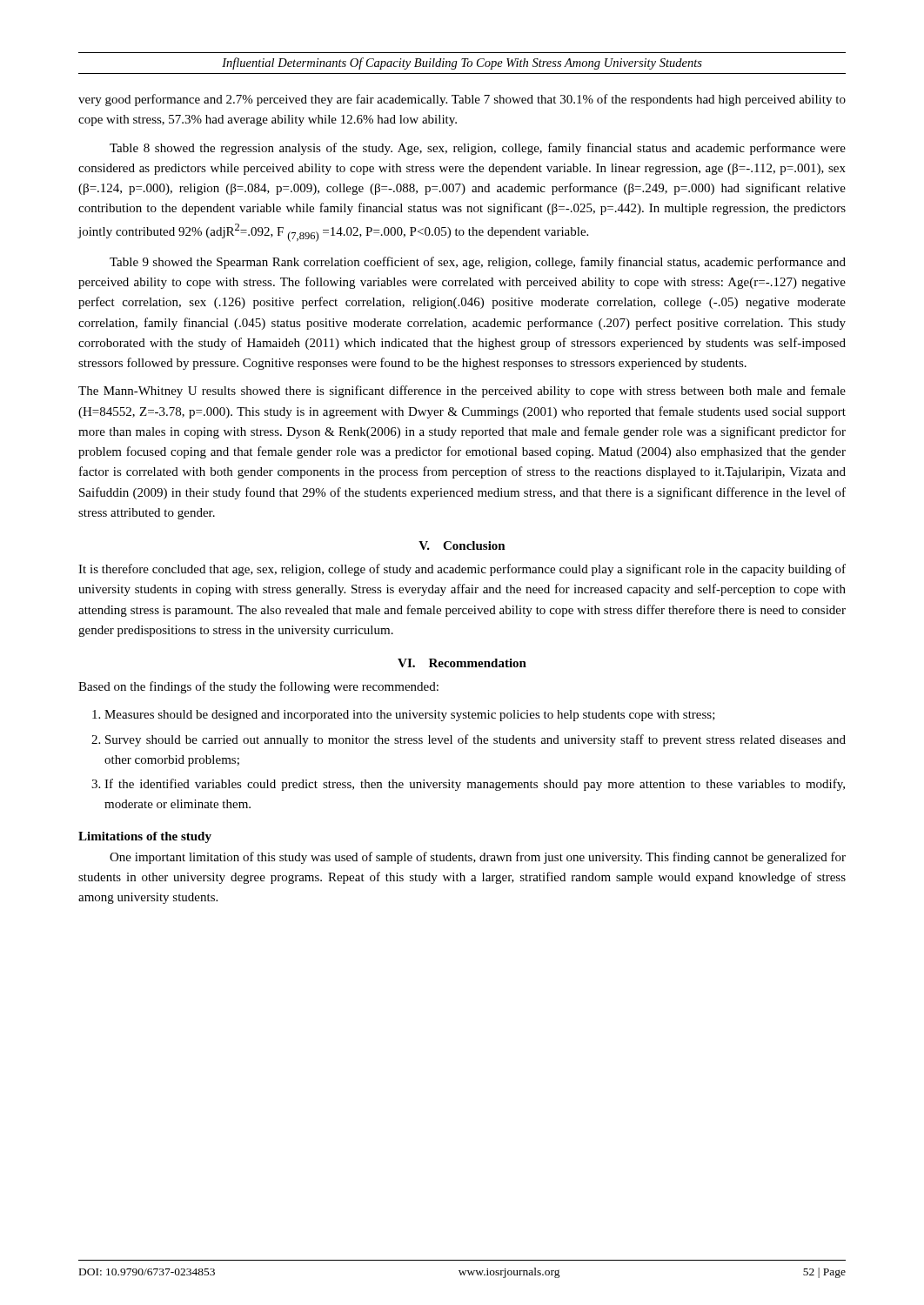
Task: Locate the text starting "V. Conclusion"
Action: [462, 546]
